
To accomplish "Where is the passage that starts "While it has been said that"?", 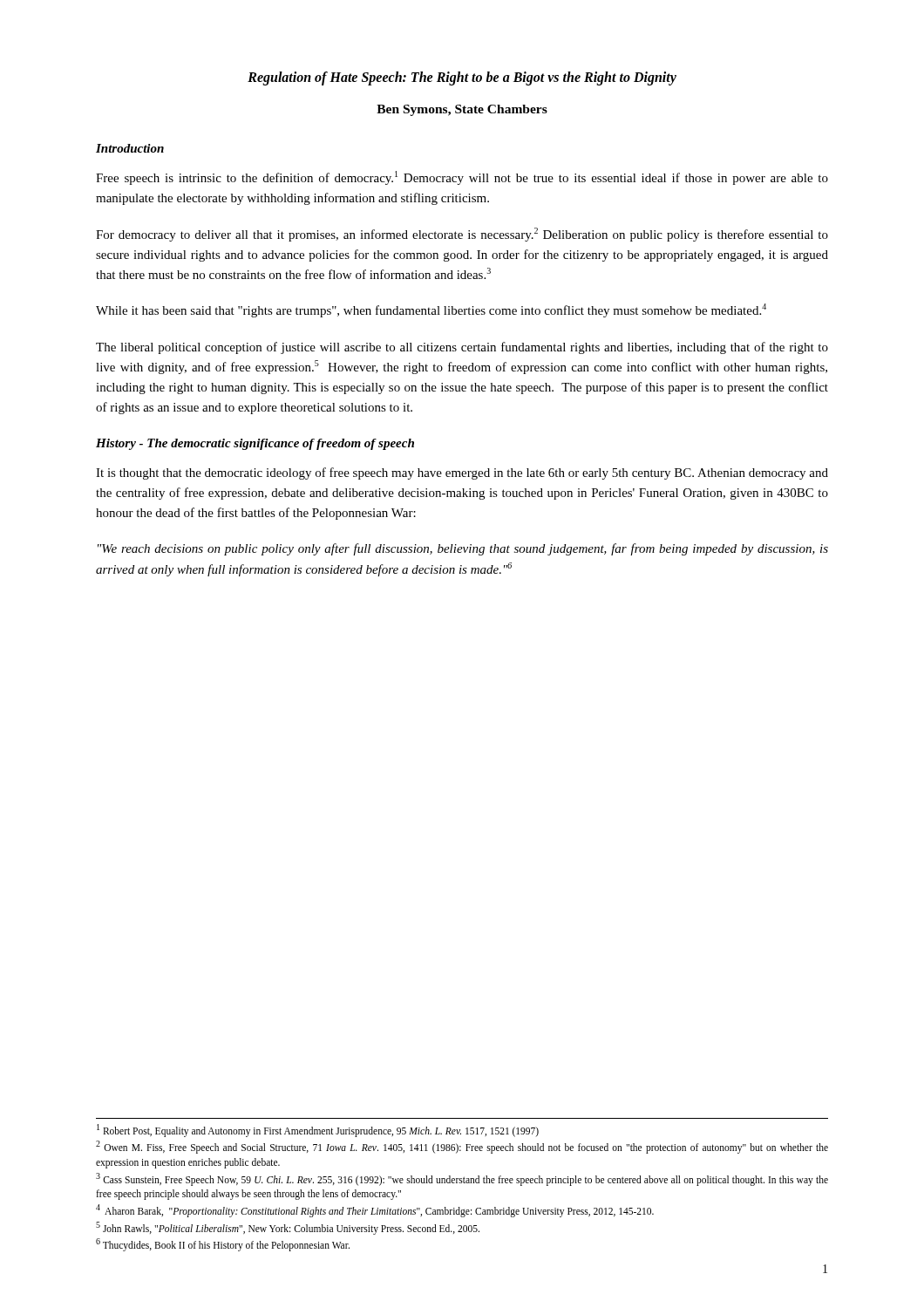I will (431, 310).
